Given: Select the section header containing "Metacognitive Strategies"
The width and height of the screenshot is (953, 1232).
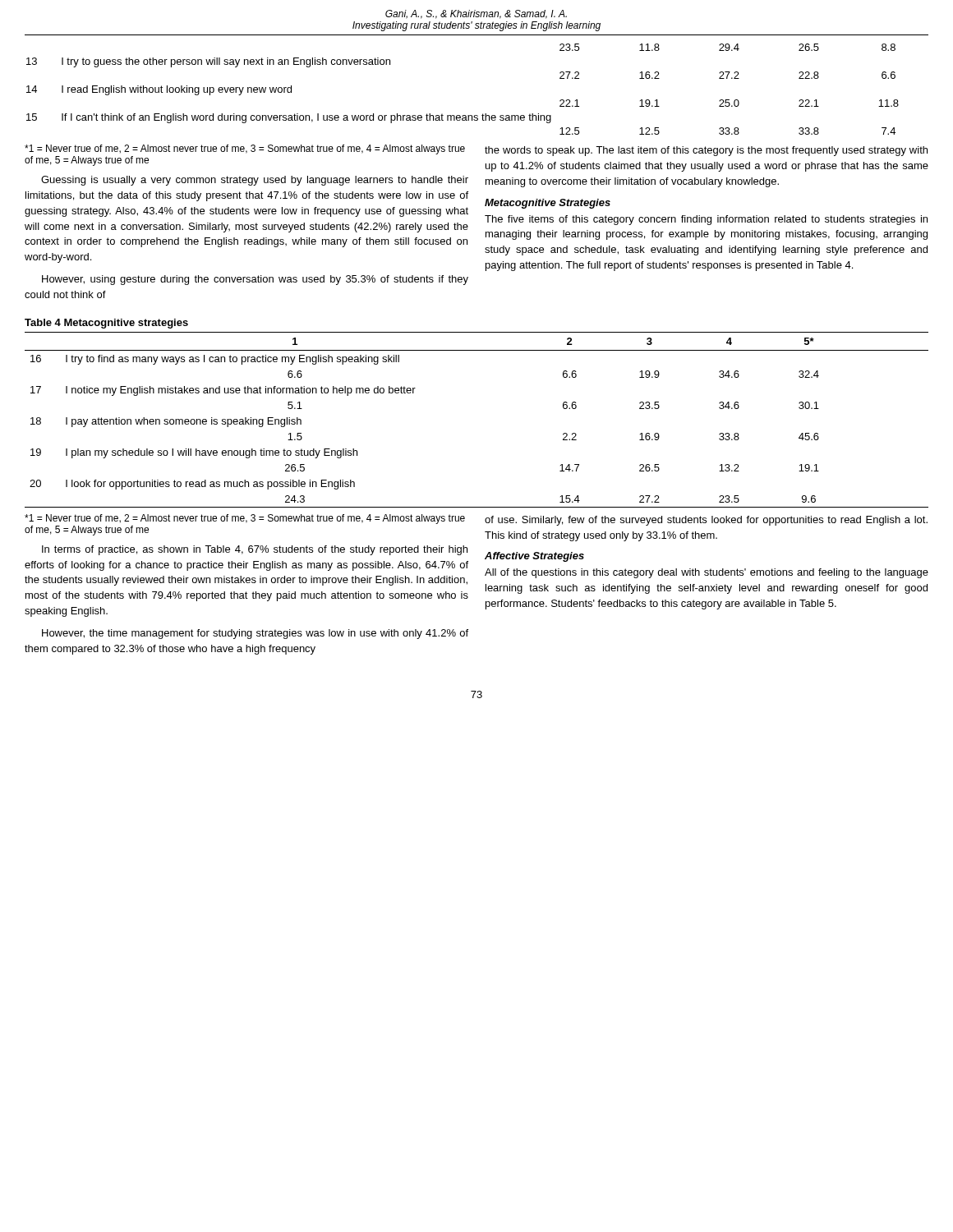Looking at the screenshot, I should tap(548, 202).
